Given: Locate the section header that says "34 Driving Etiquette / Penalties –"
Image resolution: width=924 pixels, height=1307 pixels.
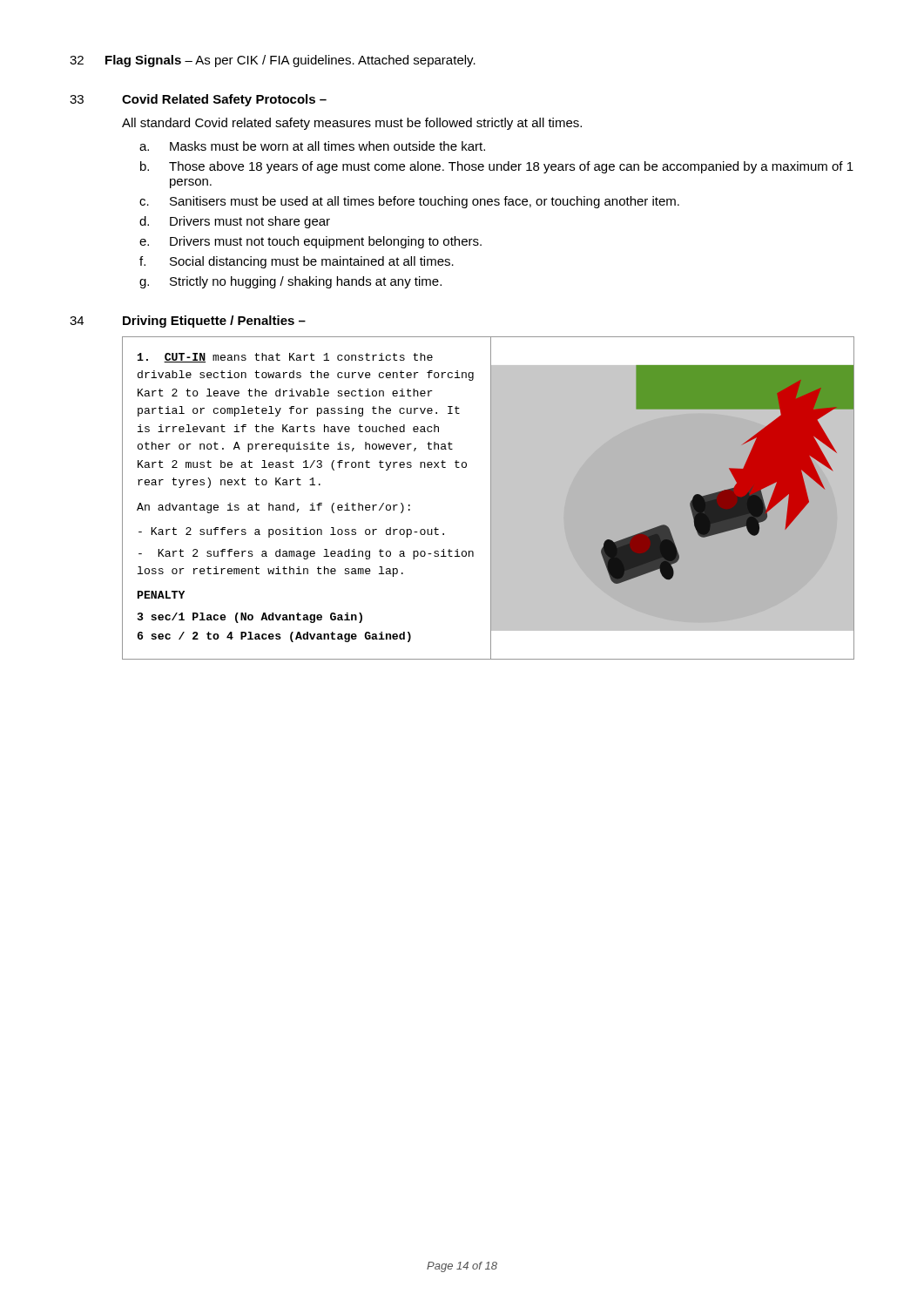Looking at the screenshot, I should click(188, 320).
